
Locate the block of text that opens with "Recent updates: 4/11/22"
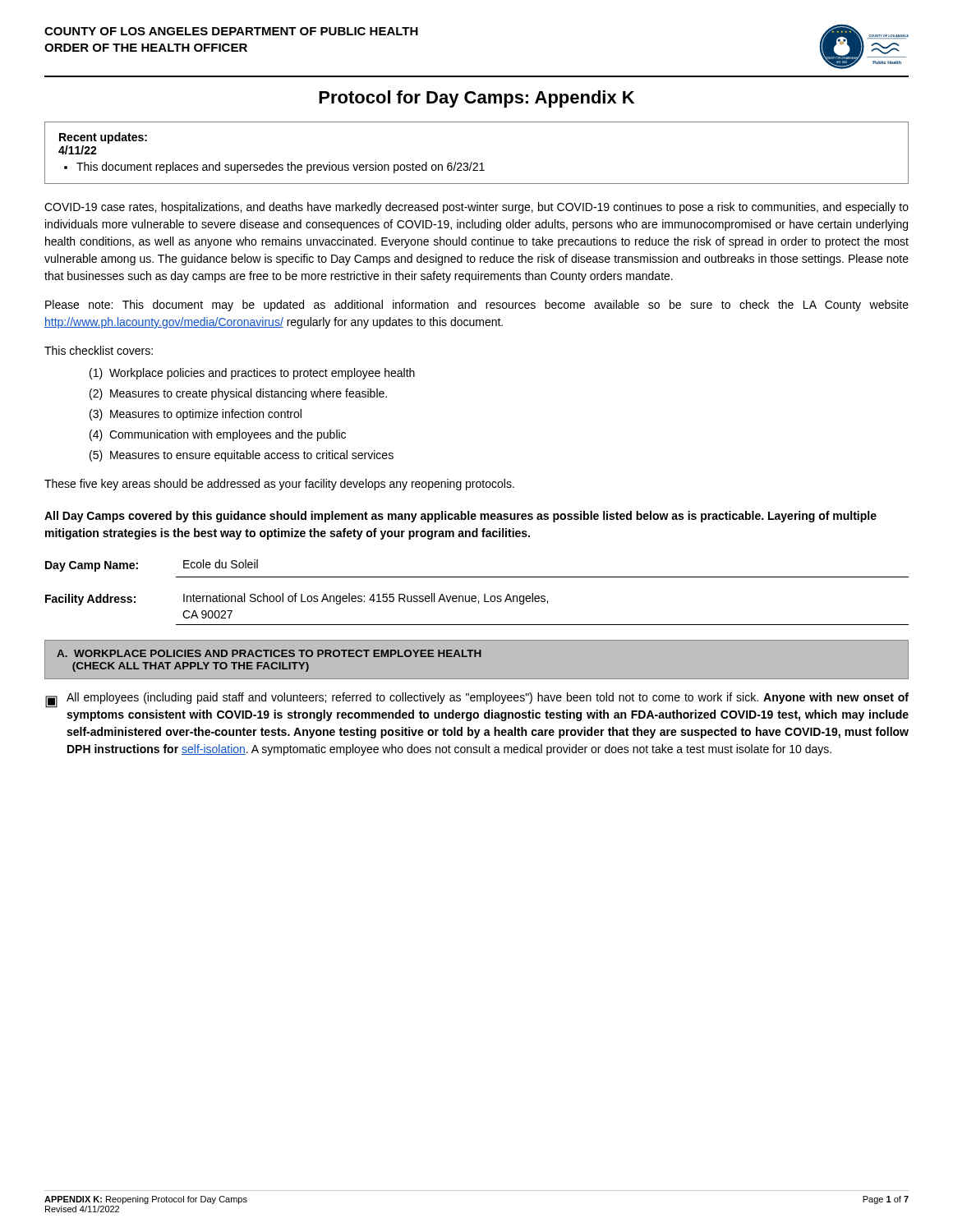tap(476, 152)
